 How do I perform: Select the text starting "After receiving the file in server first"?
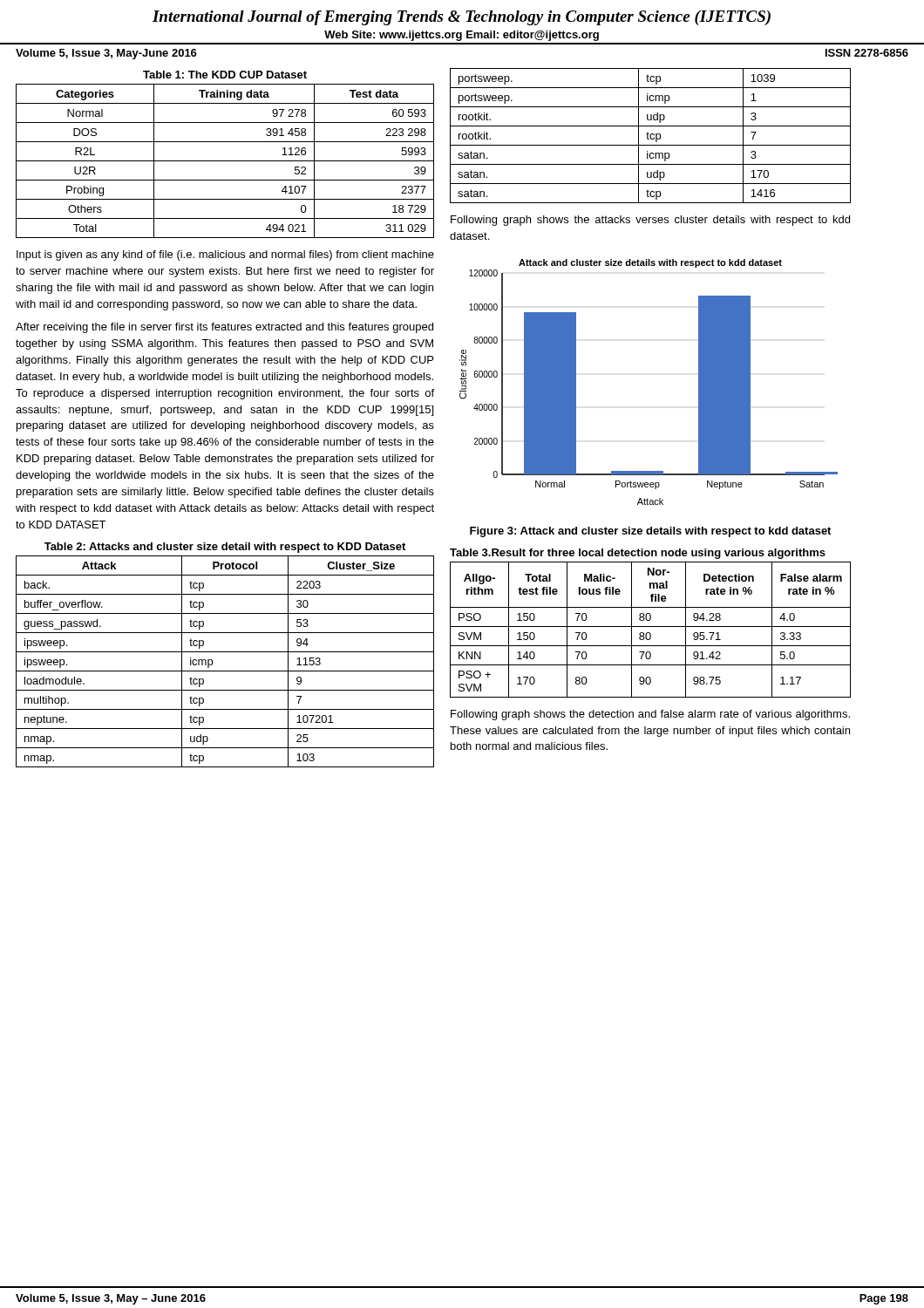click(225, 425)
